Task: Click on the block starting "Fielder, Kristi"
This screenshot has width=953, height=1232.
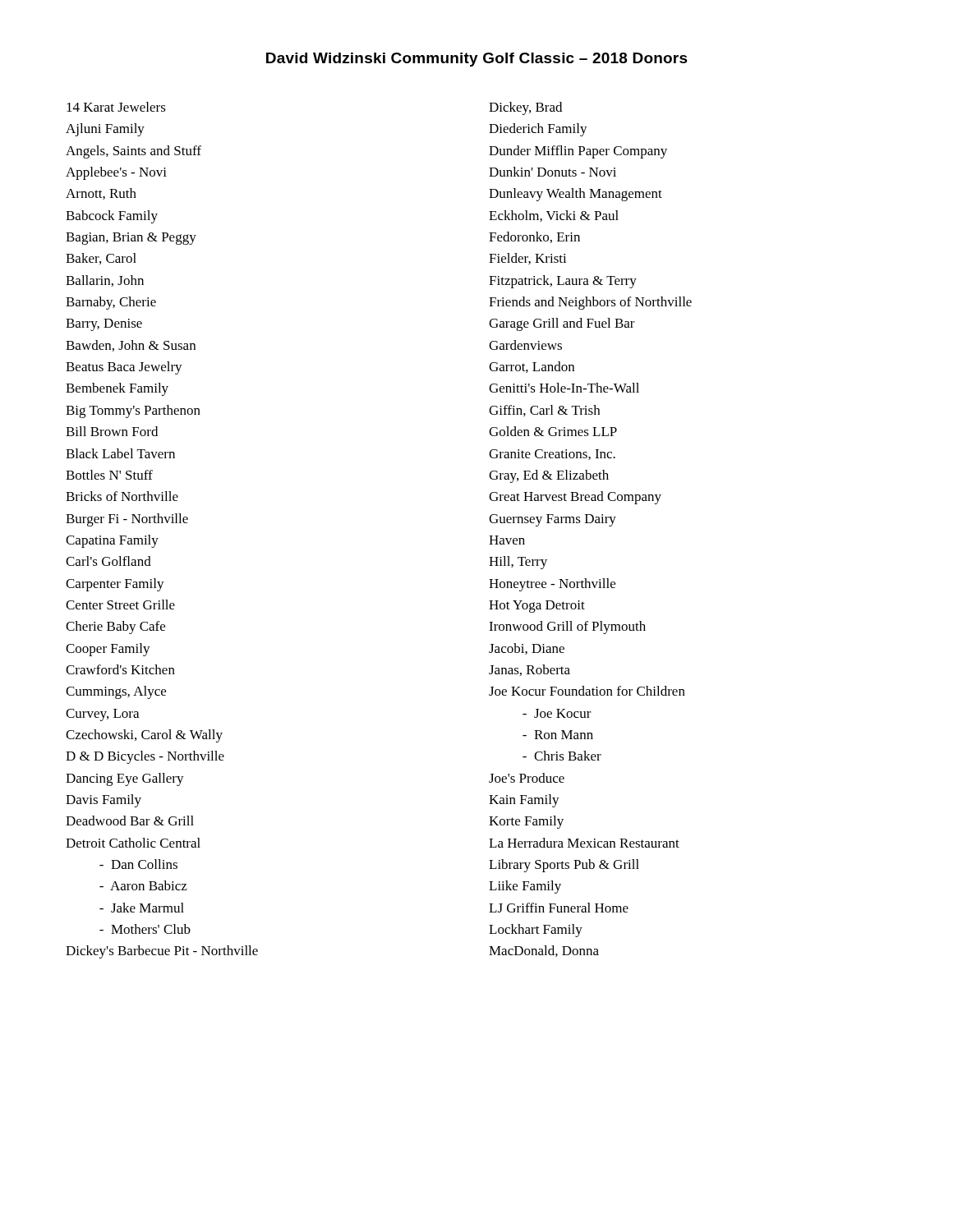Action: point(528,259)
